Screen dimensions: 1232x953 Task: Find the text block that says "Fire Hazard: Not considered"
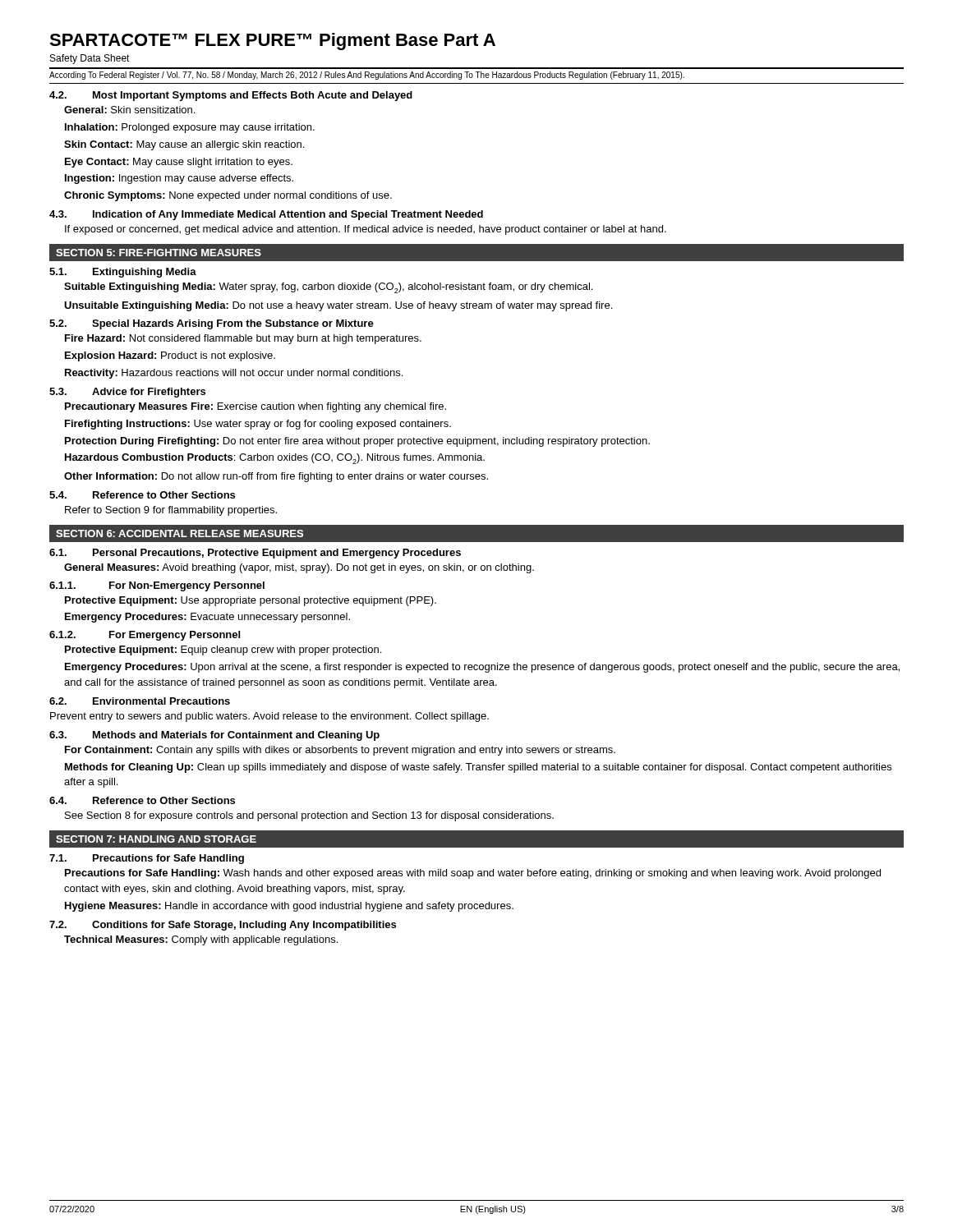click(x=243, y=338)
